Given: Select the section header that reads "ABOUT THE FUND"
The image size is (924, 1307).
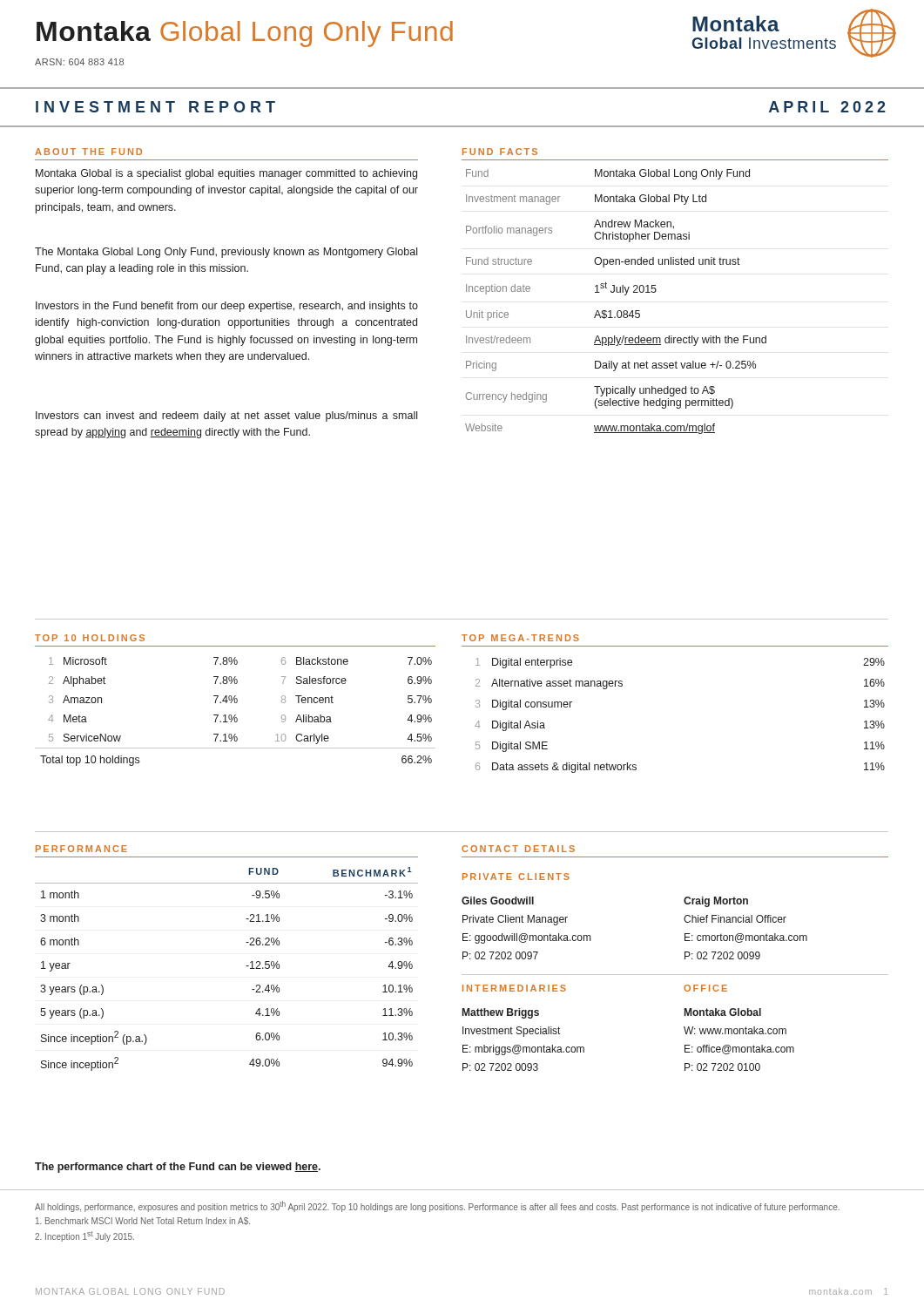Looking at the screenshot, I should [x=90, y=152].
